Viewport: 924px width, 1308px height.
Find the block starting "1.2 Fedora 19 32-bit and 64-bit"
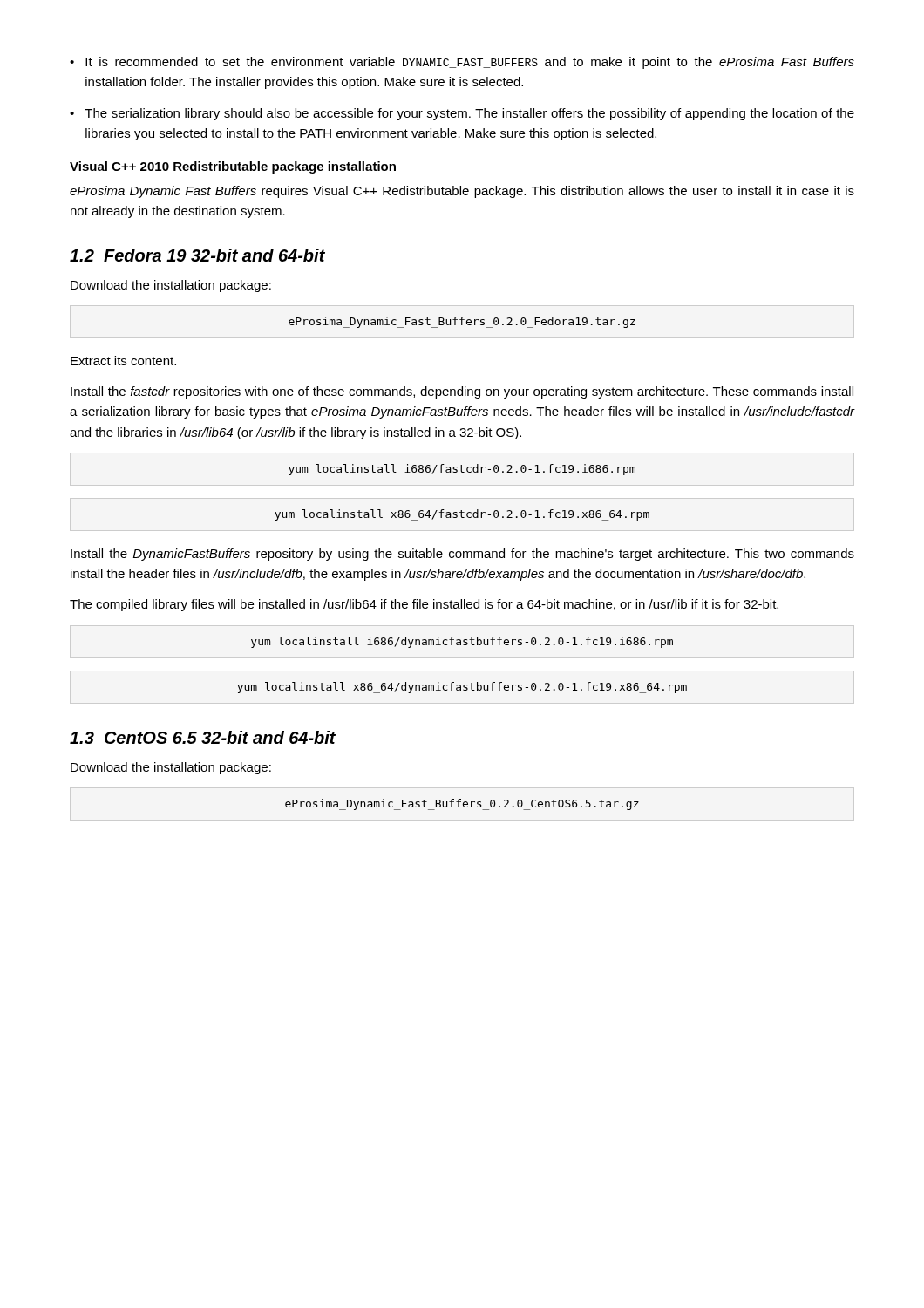click(x=197, y=255)
